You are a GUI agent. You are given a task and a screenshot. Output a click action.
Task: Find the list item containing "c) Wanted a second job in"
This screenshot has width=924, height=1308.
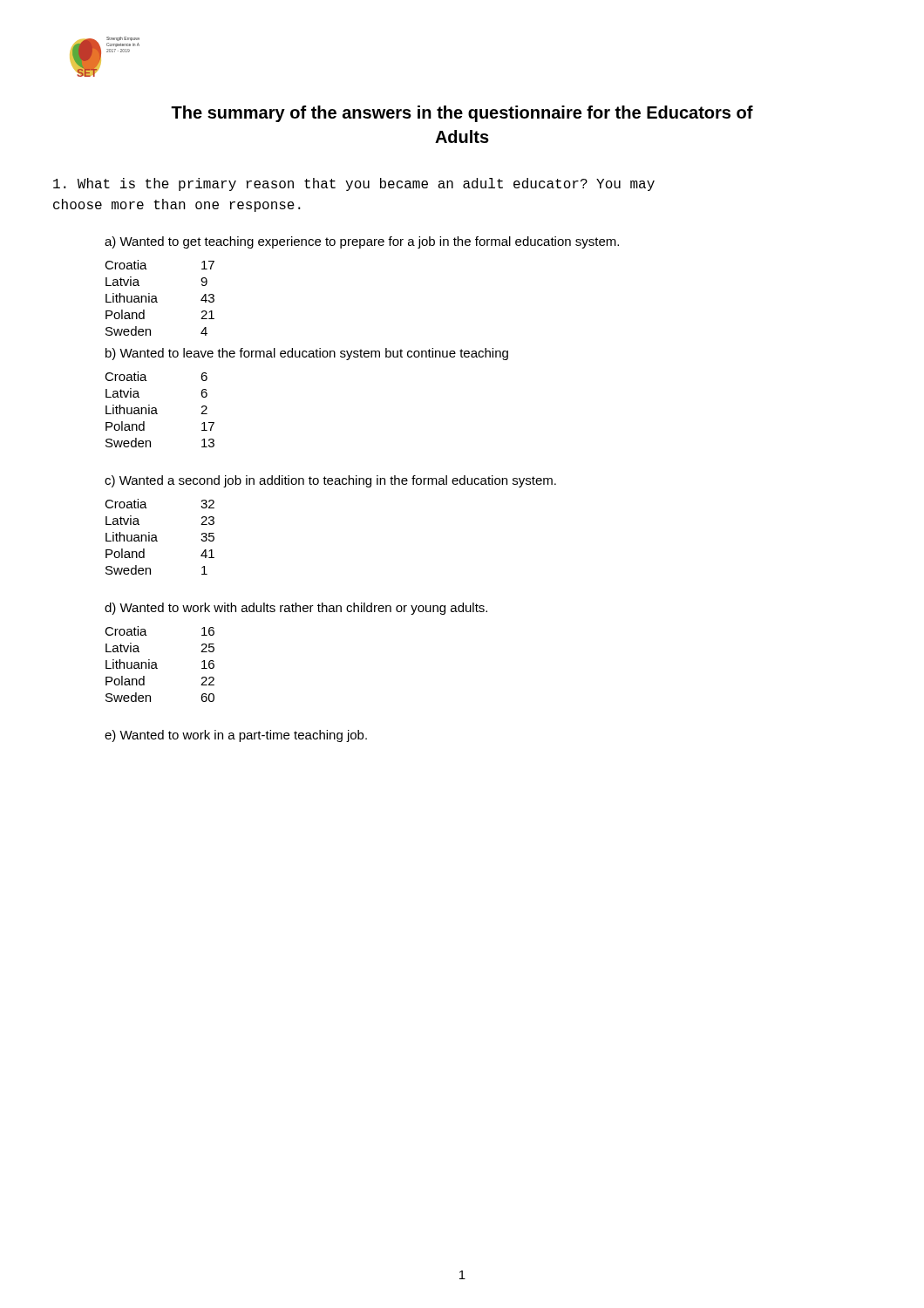click(331, 480)
